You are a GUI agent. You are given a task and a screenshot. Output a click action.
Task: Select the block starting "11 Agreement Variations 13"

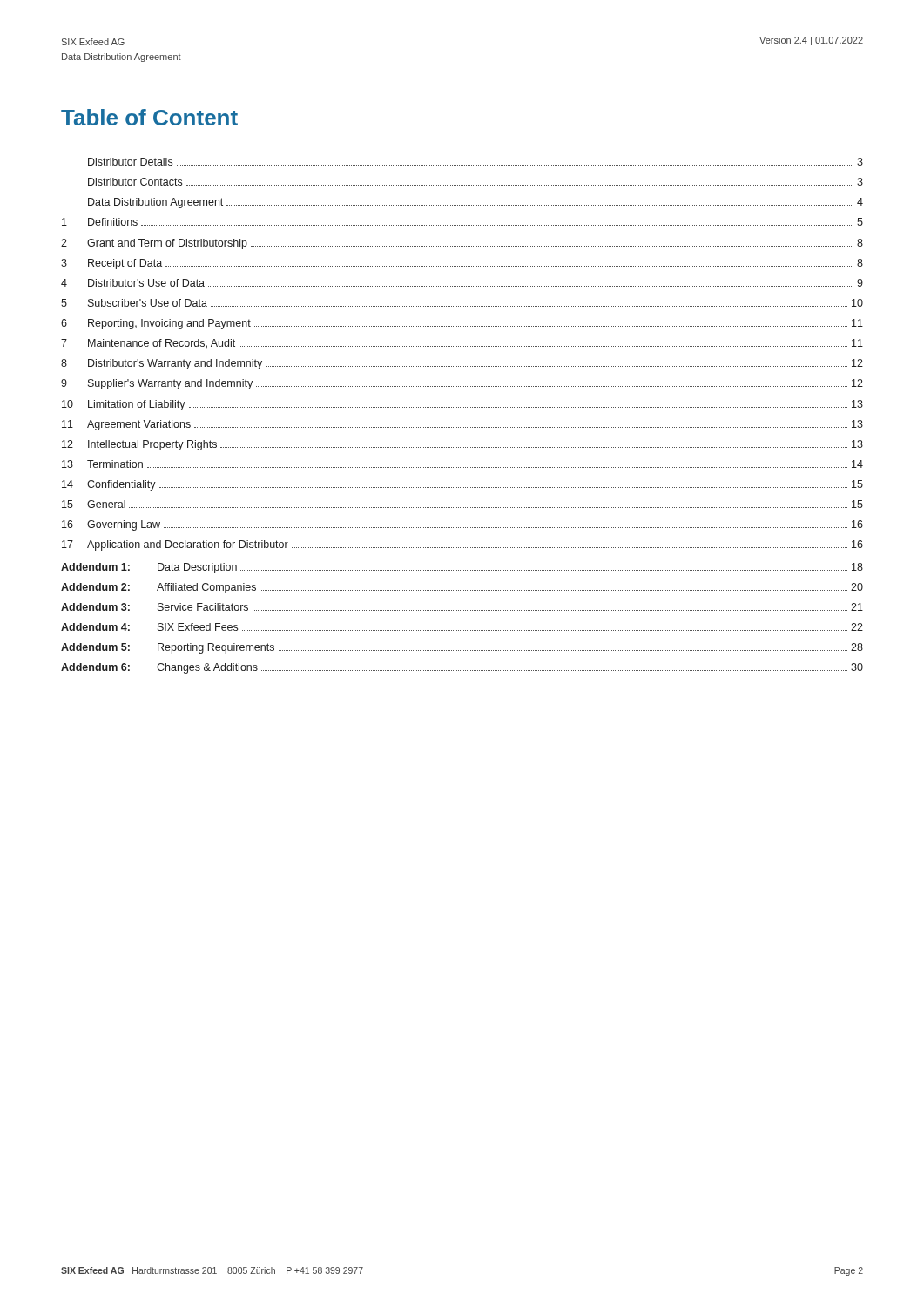(x=462, y=425)
